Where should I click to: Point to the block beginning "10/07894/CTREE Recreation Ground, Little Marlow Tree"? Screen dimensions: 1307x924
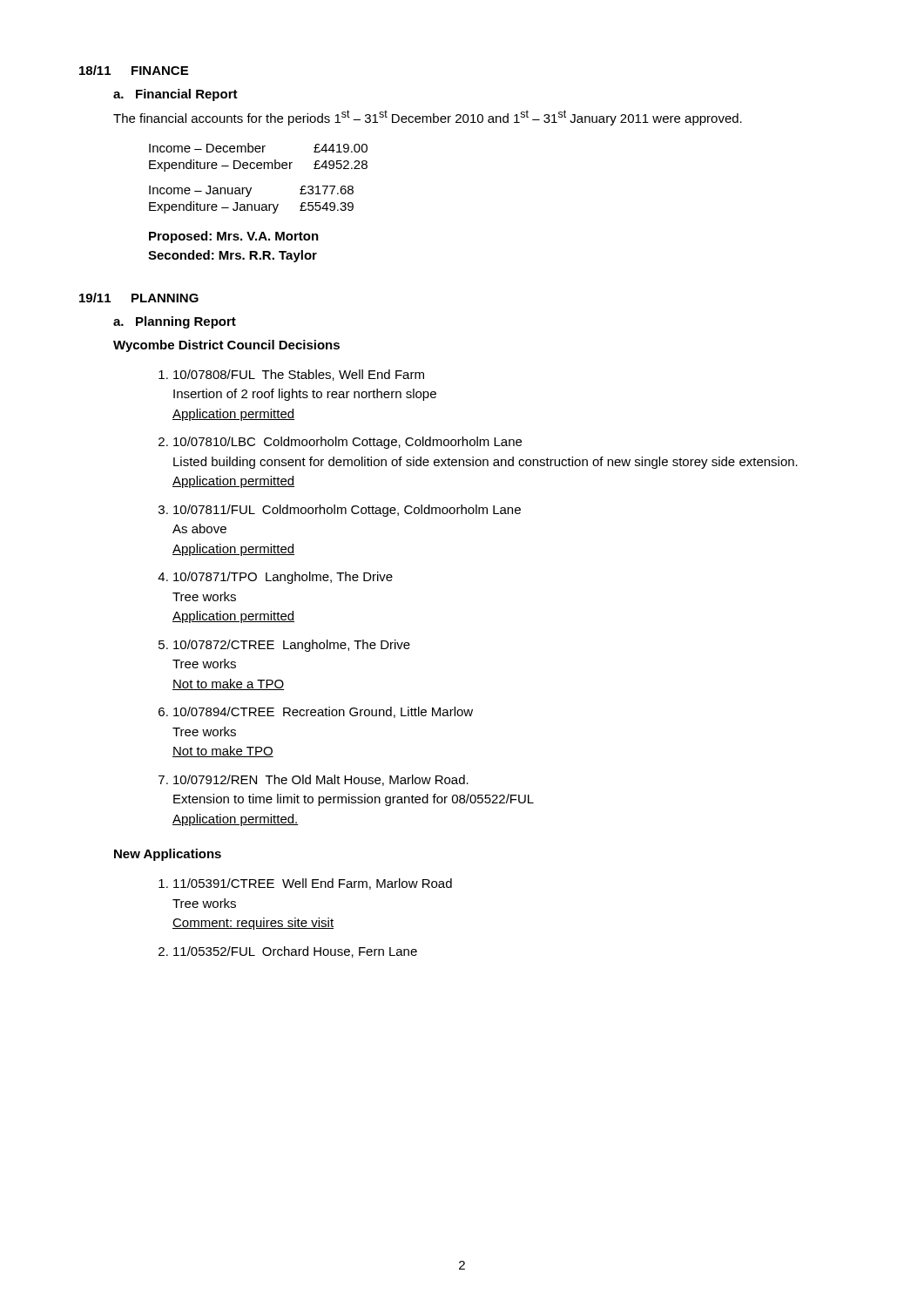323,712
